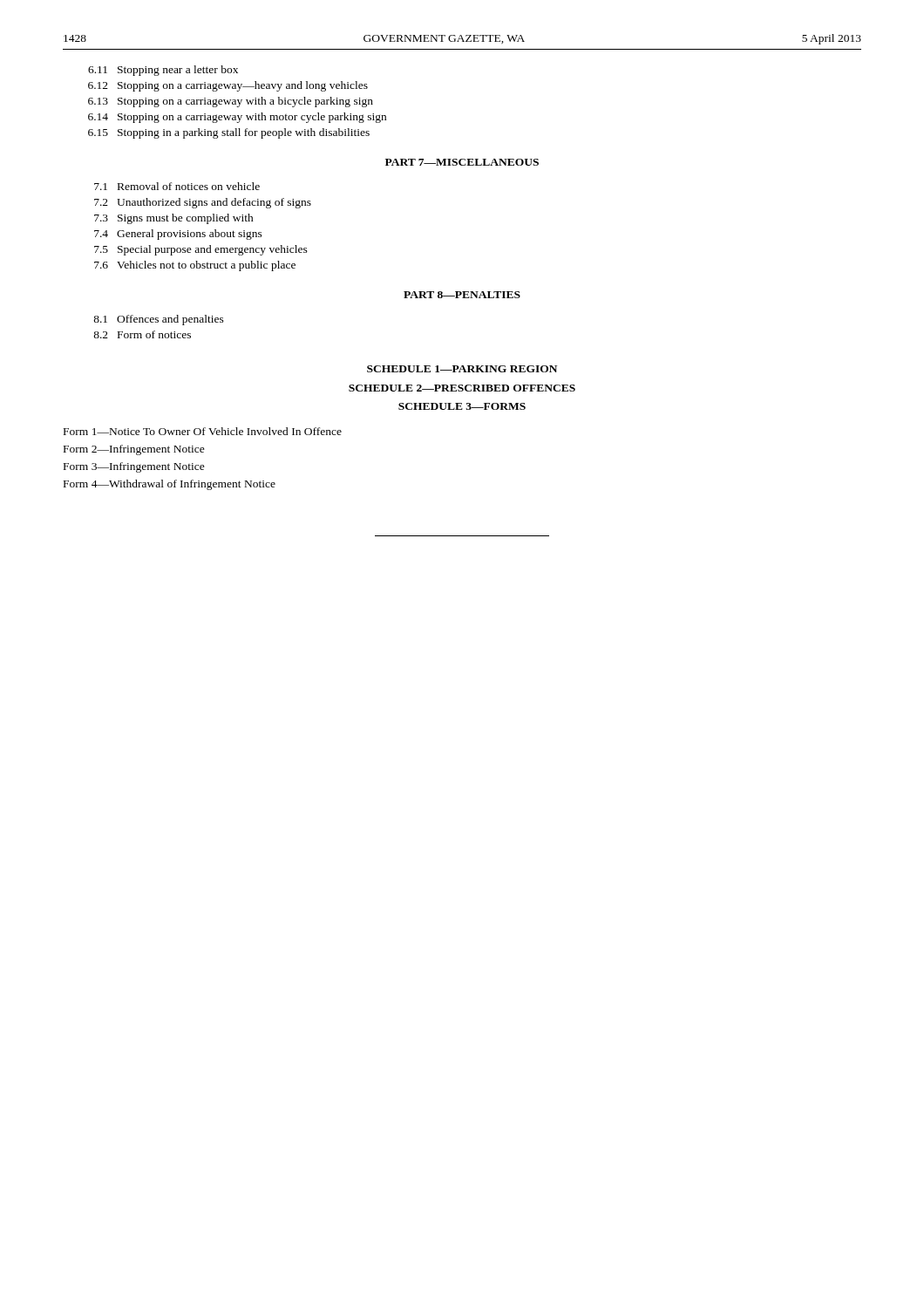Viewport: 924px width, 1308px height.
Task: Click the passage that begins "6.15 Stopping in a"
Action: tap(229, 133)
